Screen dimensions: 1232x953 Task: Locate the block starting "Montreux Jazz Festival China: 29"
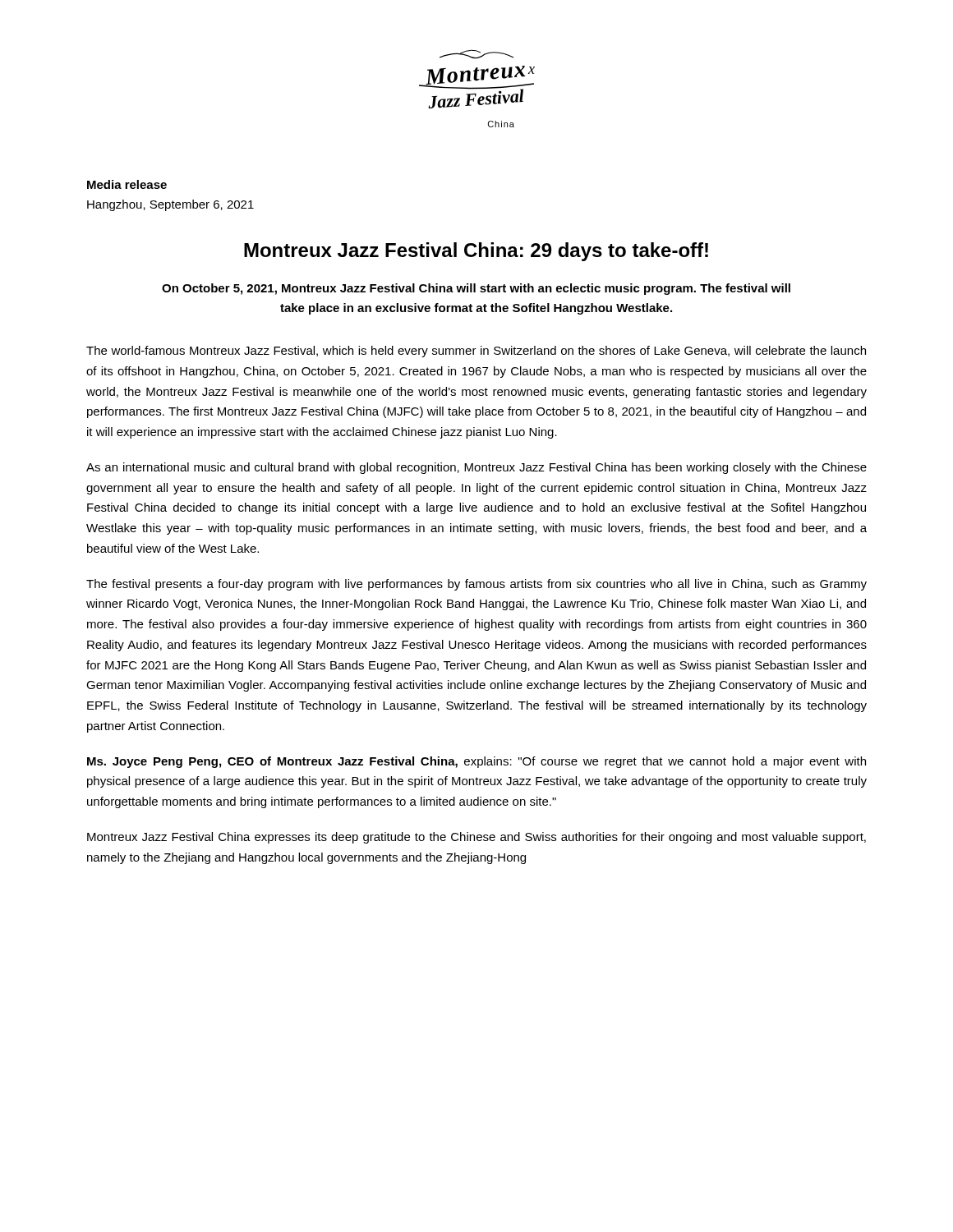[476, 250]
